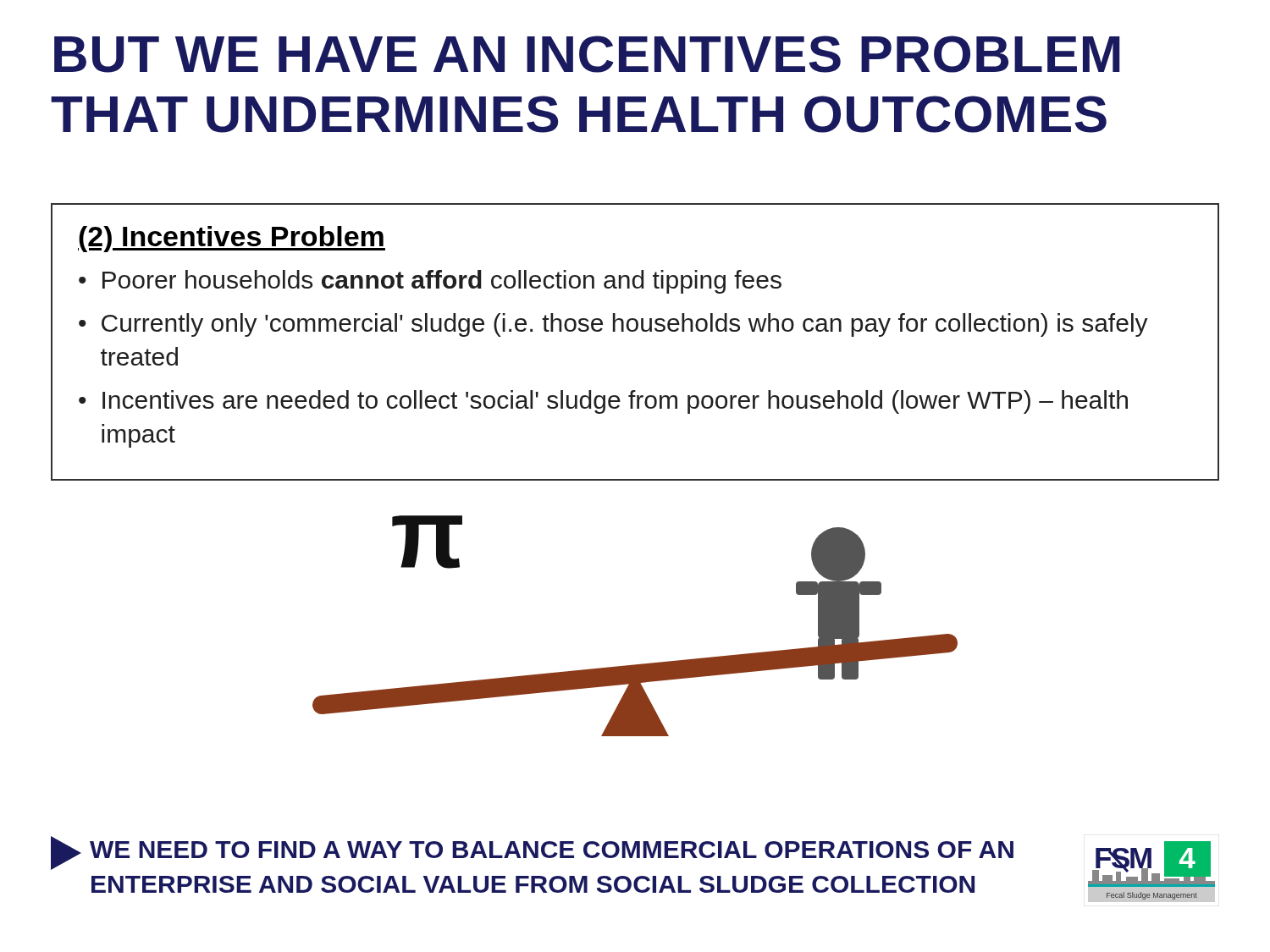This screenshot has height=952, width=1270.
Task: Find the text starting "• Incentives are needed to collect 'social'"
Action: click(x=635, y=417)
